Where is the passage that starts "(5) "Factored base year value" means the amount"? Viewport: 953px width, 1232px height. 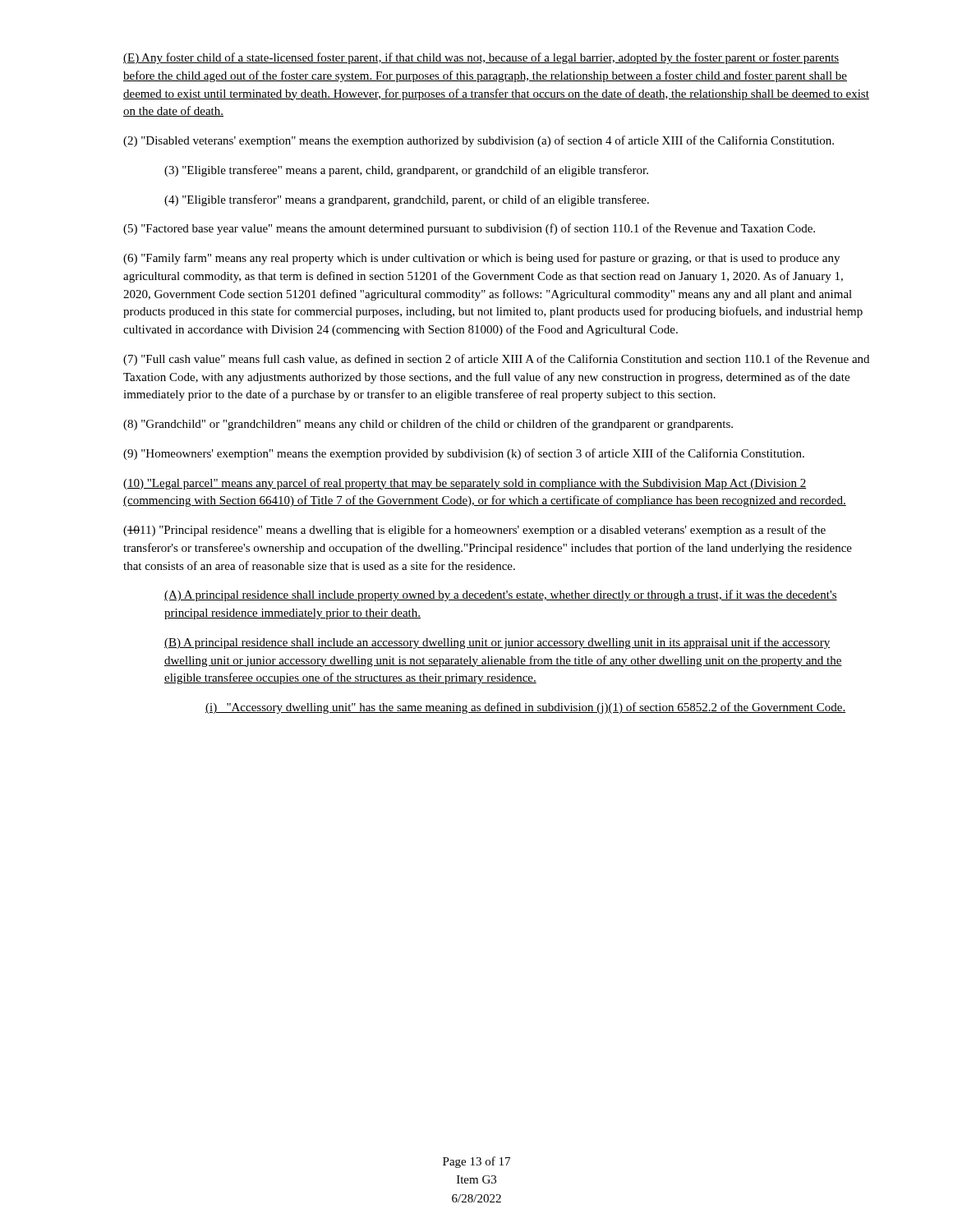click(470, 229)
